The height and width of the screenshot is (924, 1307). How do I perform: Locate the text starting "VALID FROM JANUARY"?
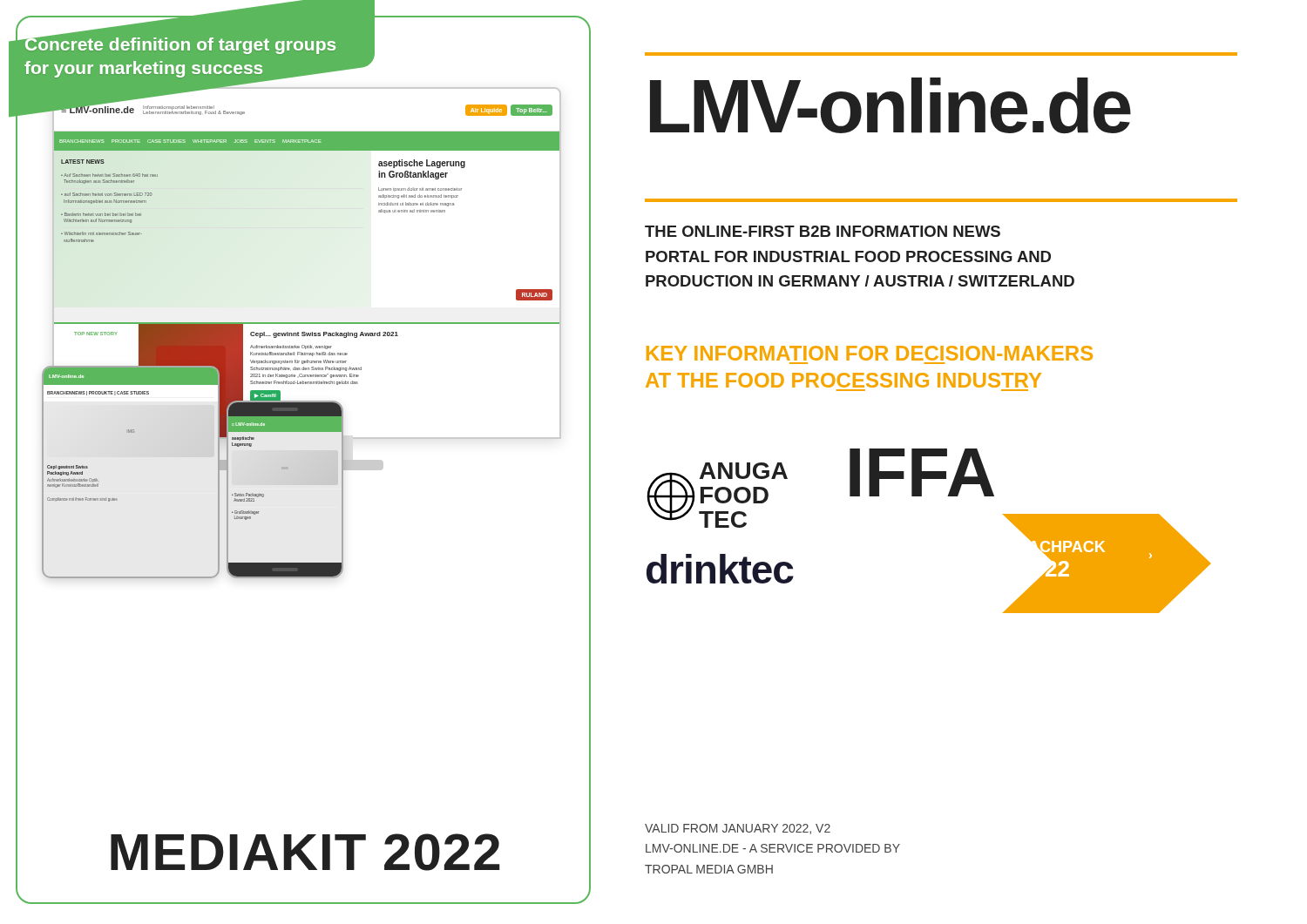click(772, 849)
